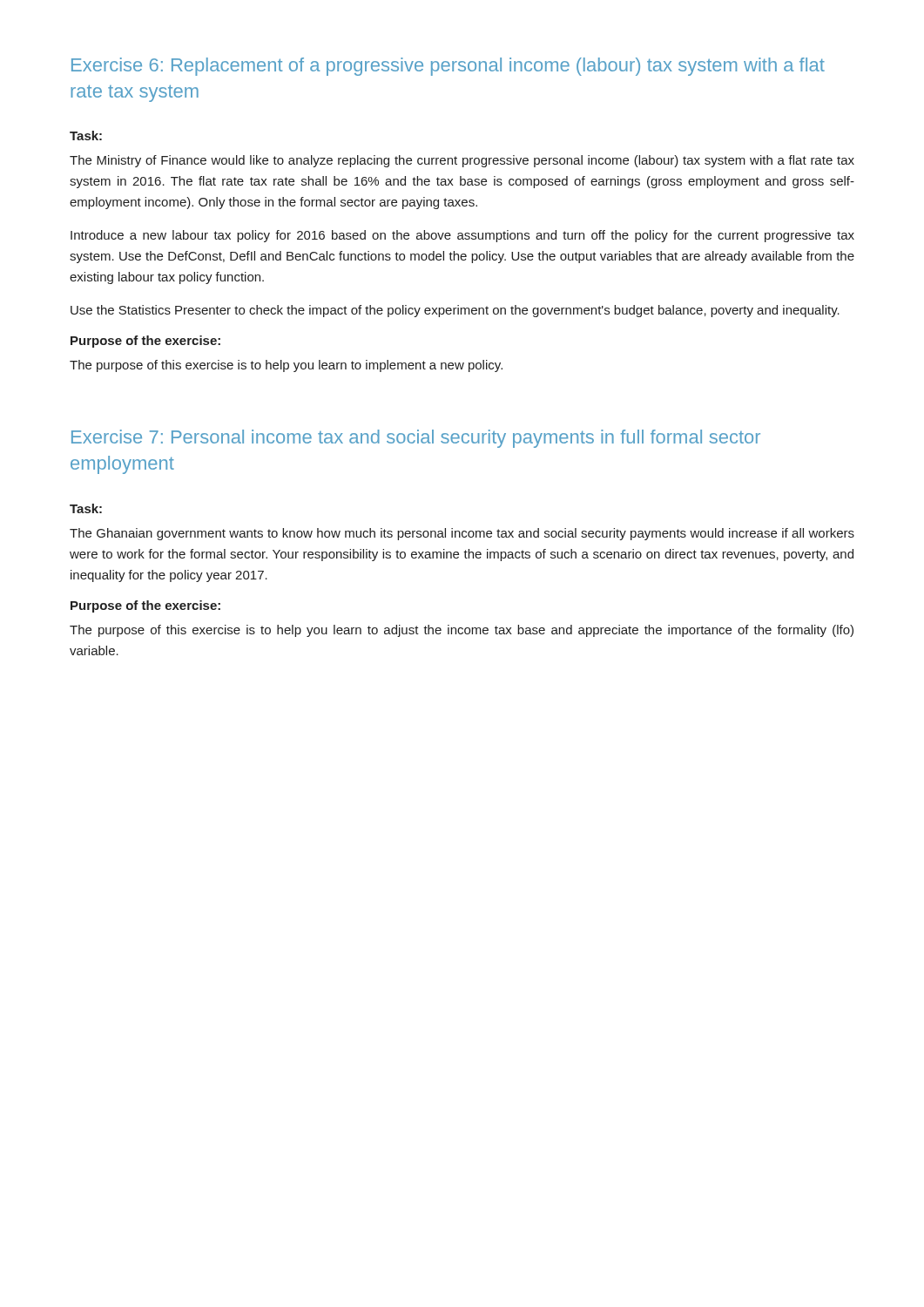
Task: Find the block on this page that starts "The Ghanaian government"
Action: (462, 554)
